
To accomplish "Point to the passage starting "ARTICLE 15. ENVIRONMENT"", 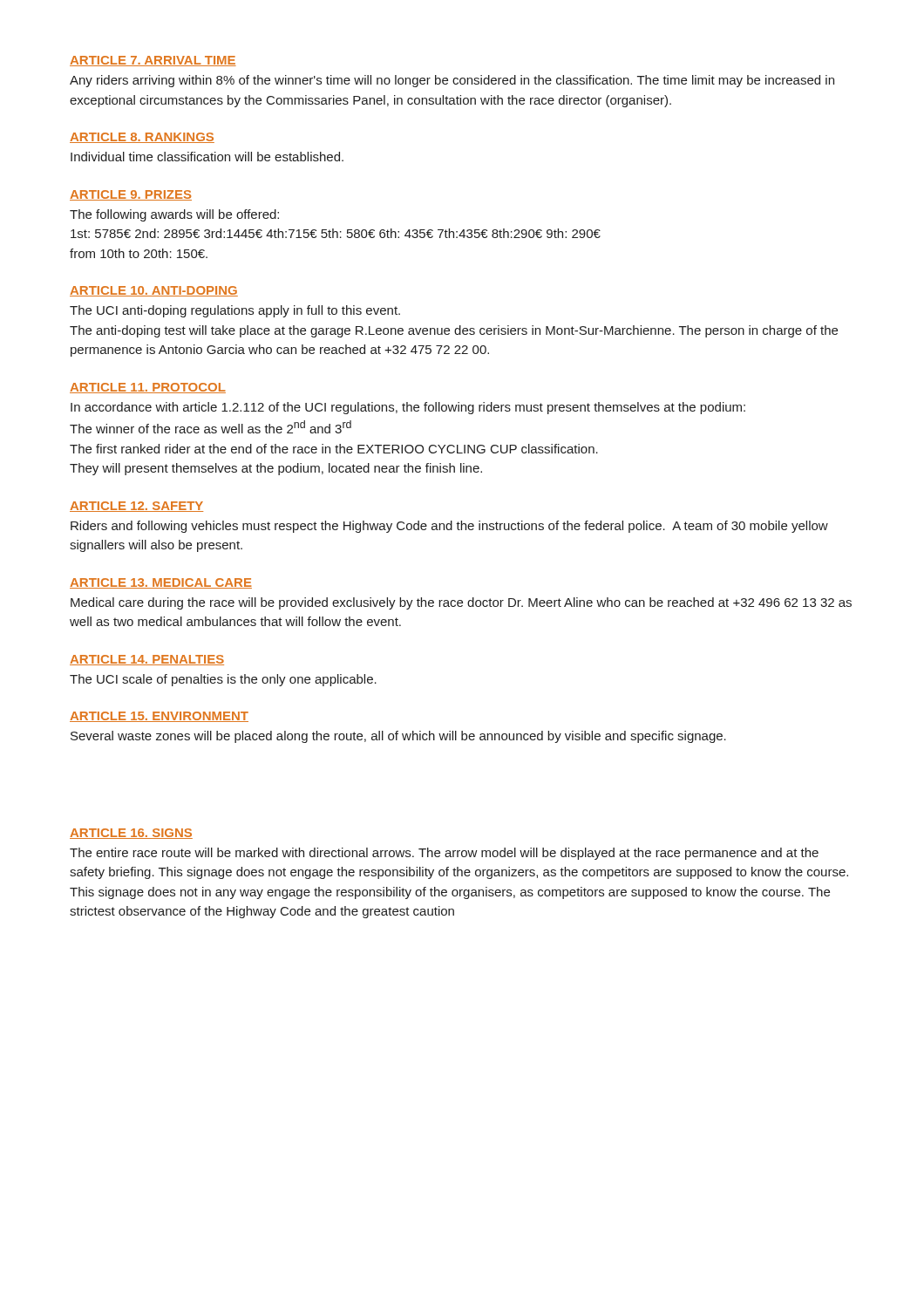I will pos(159,715).
